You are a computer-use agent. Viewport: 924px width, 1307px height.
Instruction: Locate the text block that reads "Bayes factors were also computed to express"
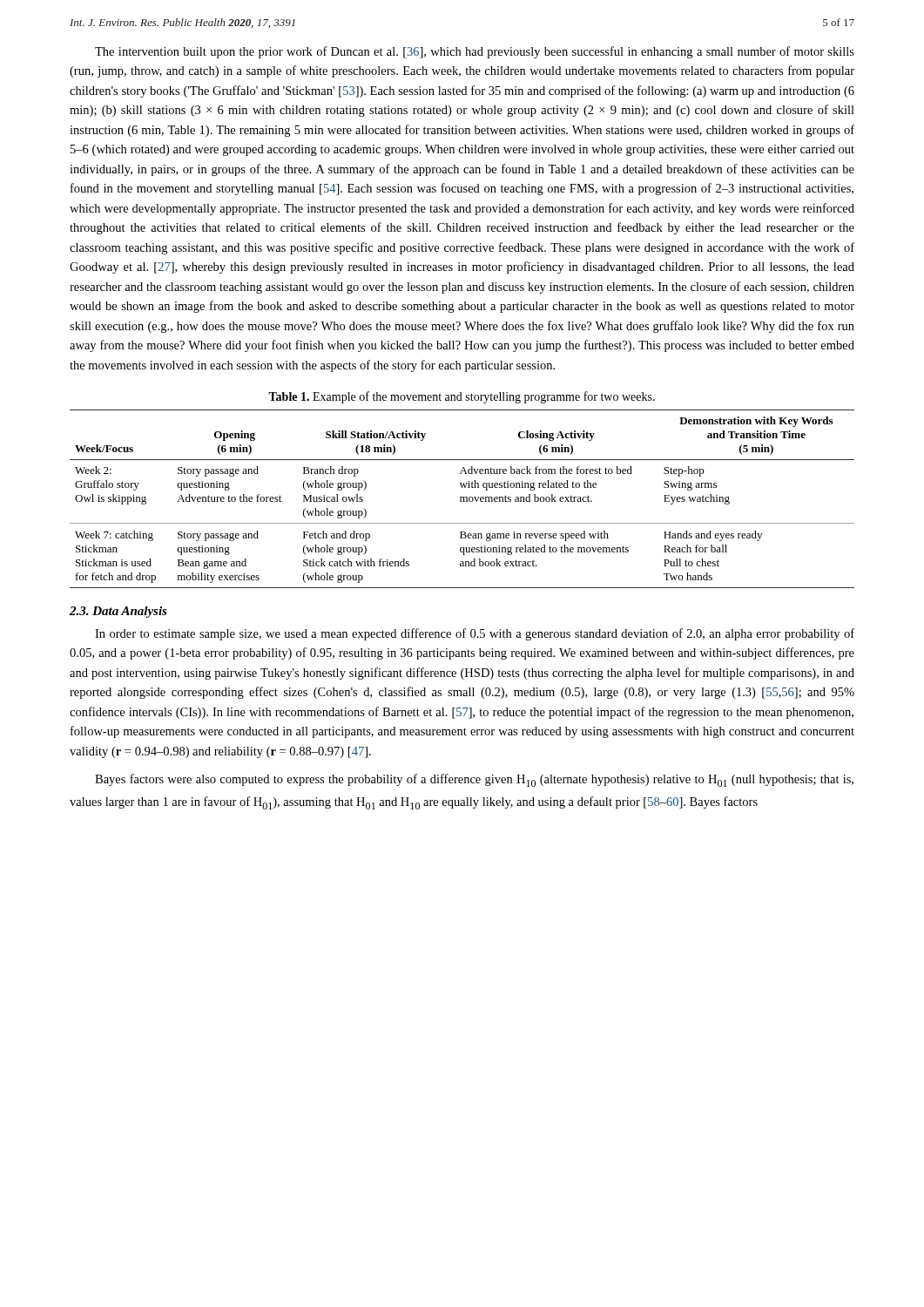[x=462, y=792]
